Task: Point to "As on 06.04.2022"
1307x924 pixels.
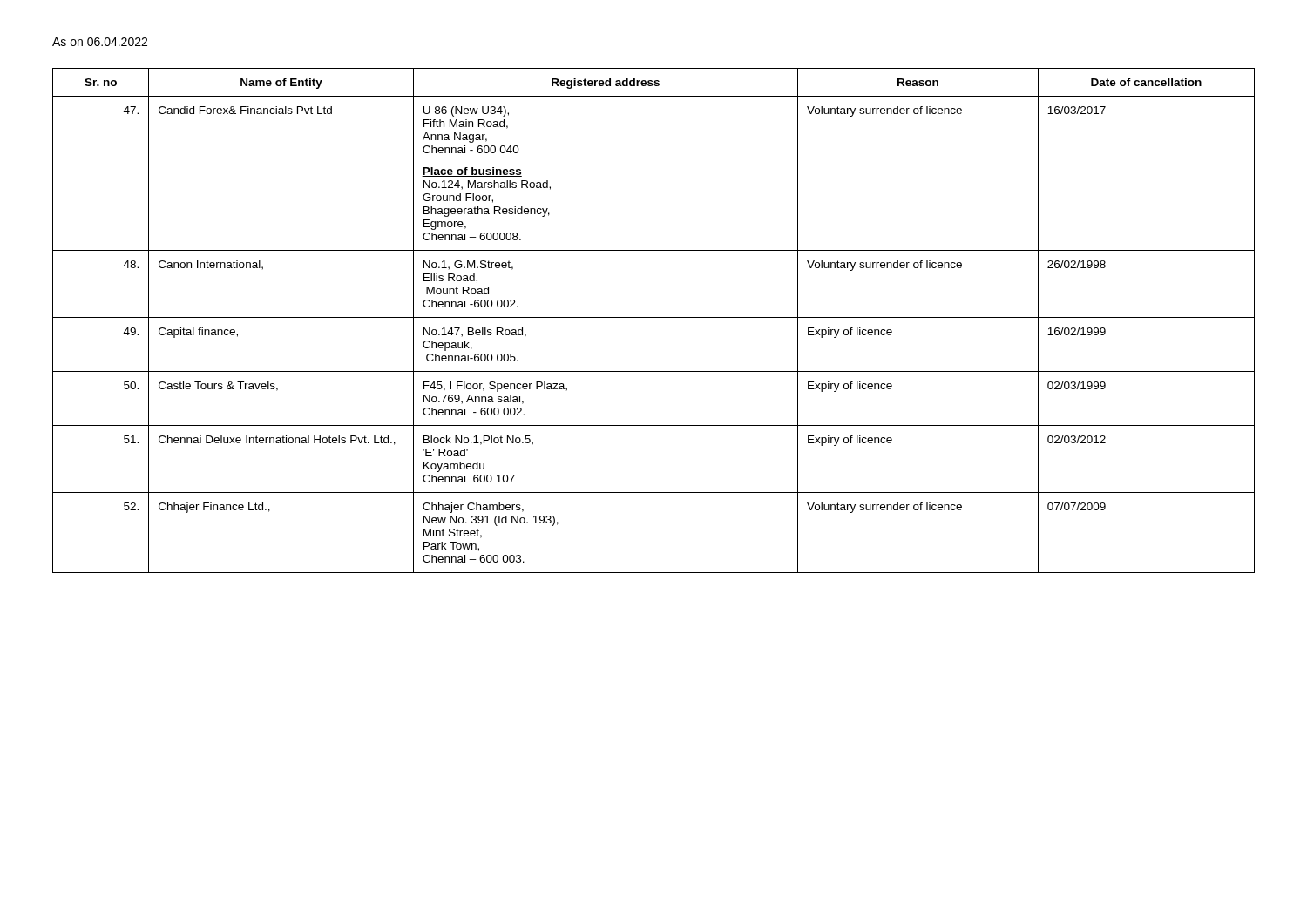Action: point(100,42)
